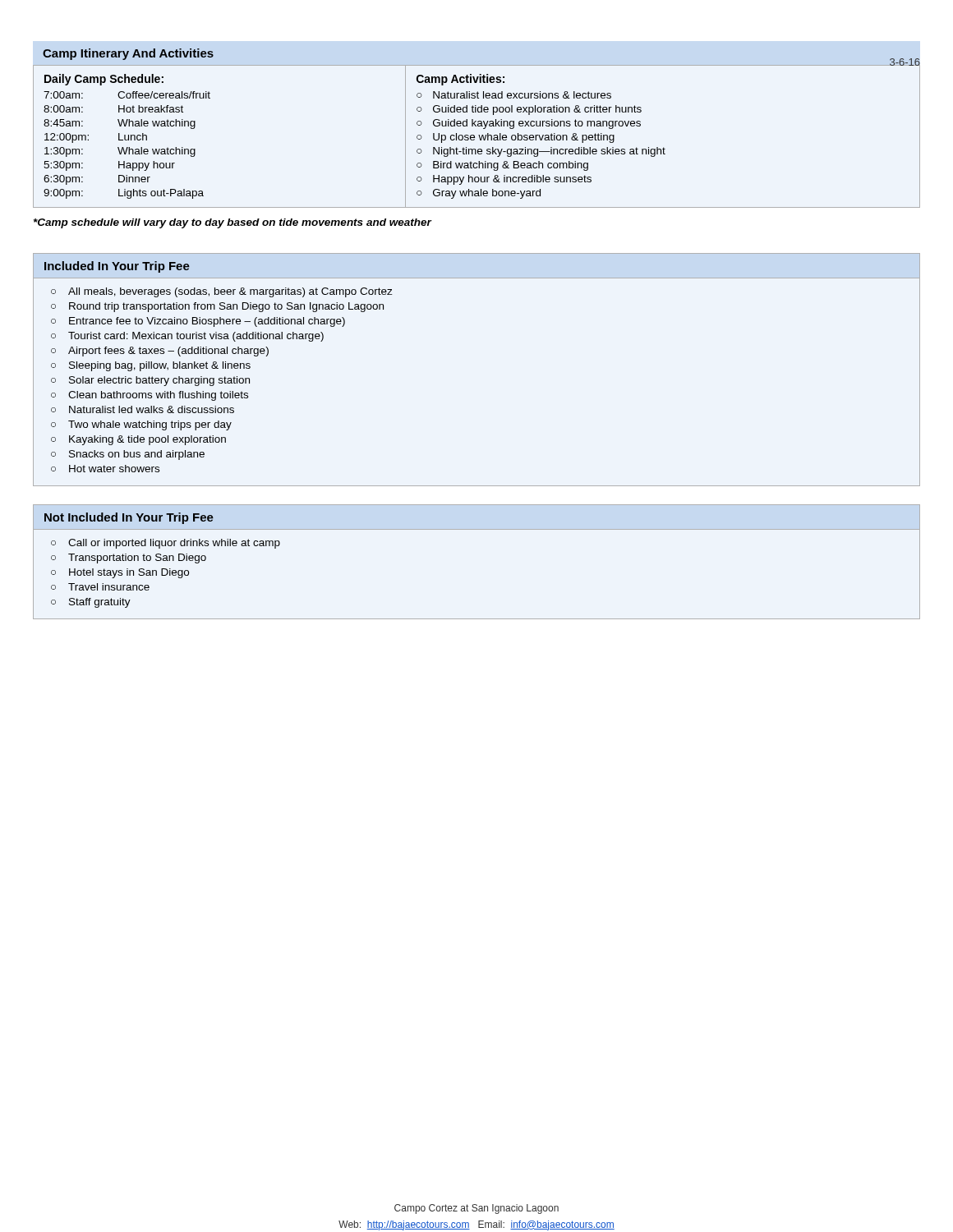Locate the list item that reads "○Call or imported liquor drinks while"
This screenshot has height=1232, width=953.
pyautogui.click(x=165, y=542)
